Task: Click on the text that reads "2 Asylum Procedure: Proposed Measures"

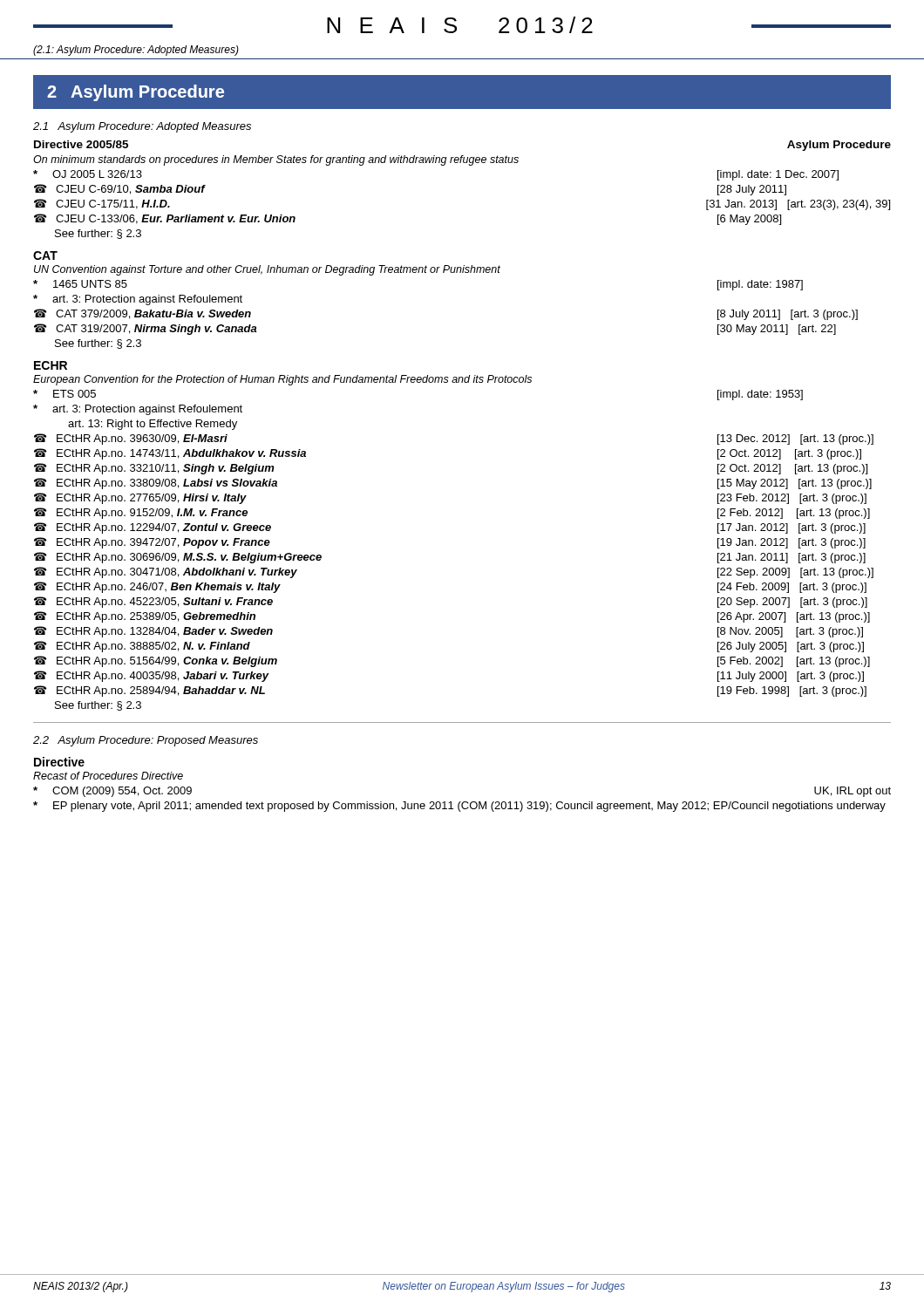Action: point(146,740)
